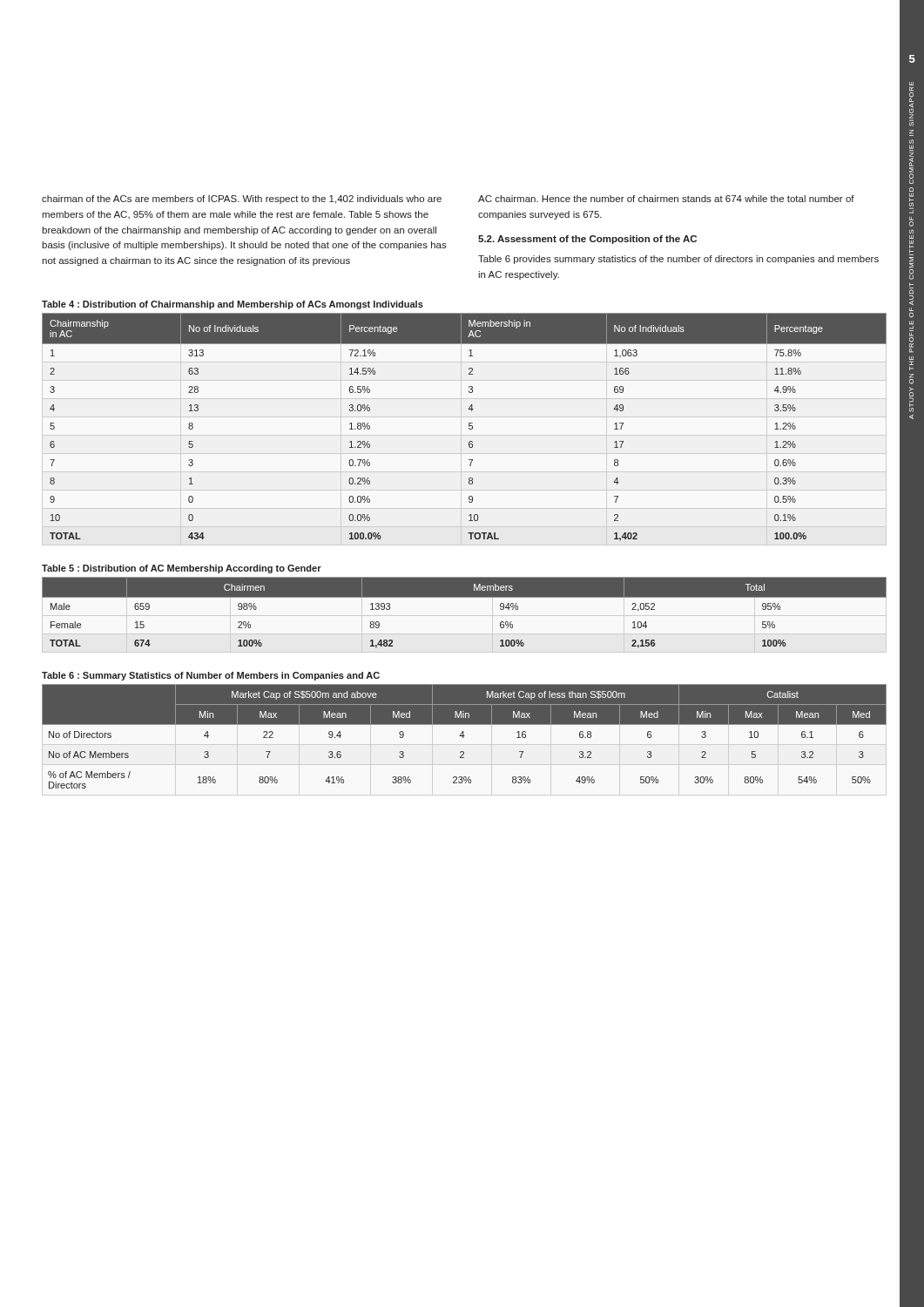Point to the caption beginning "Table 6 : Summary Statistics"

pyautogui.click(x=211, y=675)
